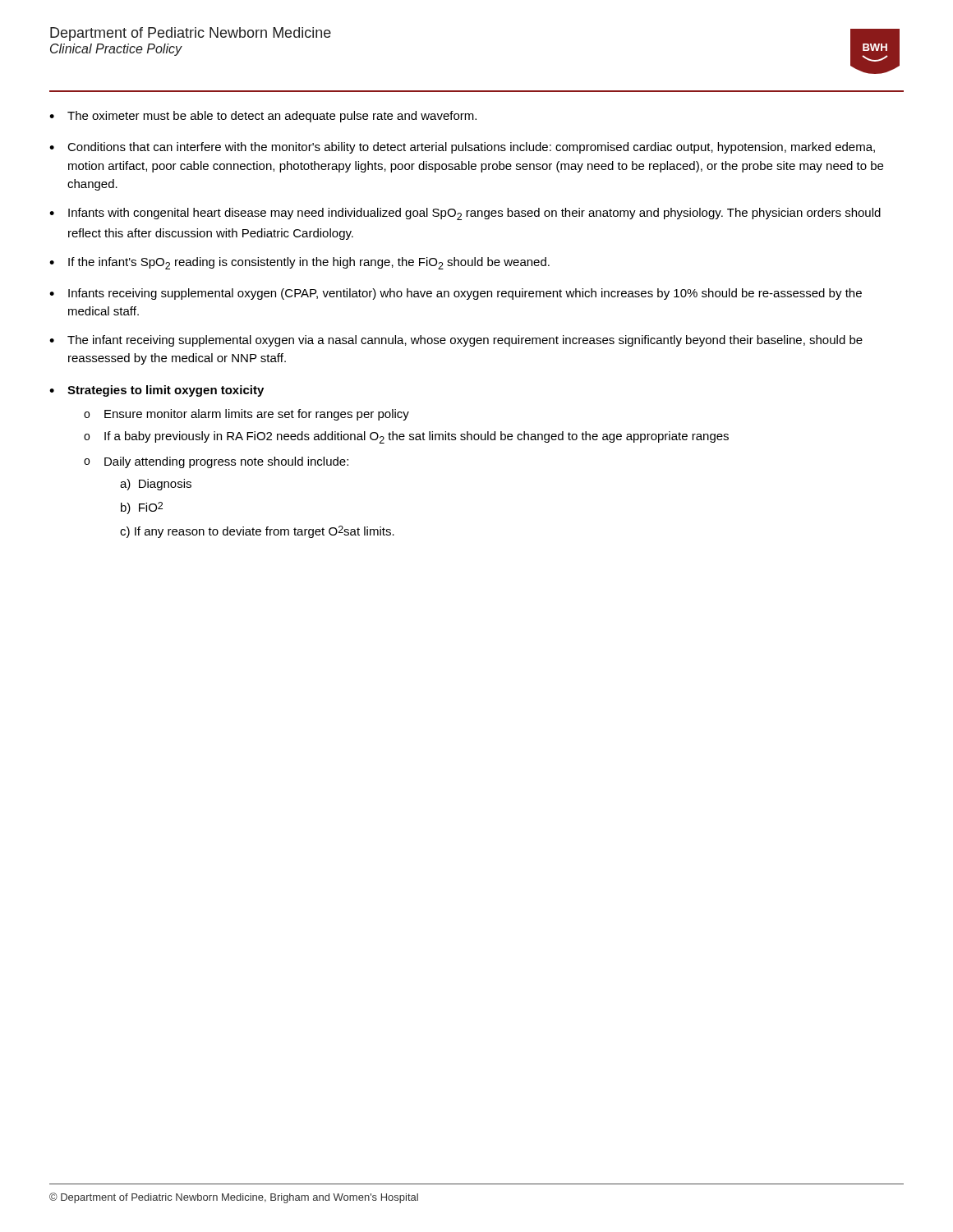Image resolution: width=953 pixels, height=1232 pixels.
Task: Where is the passage that starts "• Conditions that can interfere"?
Action: click(476, 166)
